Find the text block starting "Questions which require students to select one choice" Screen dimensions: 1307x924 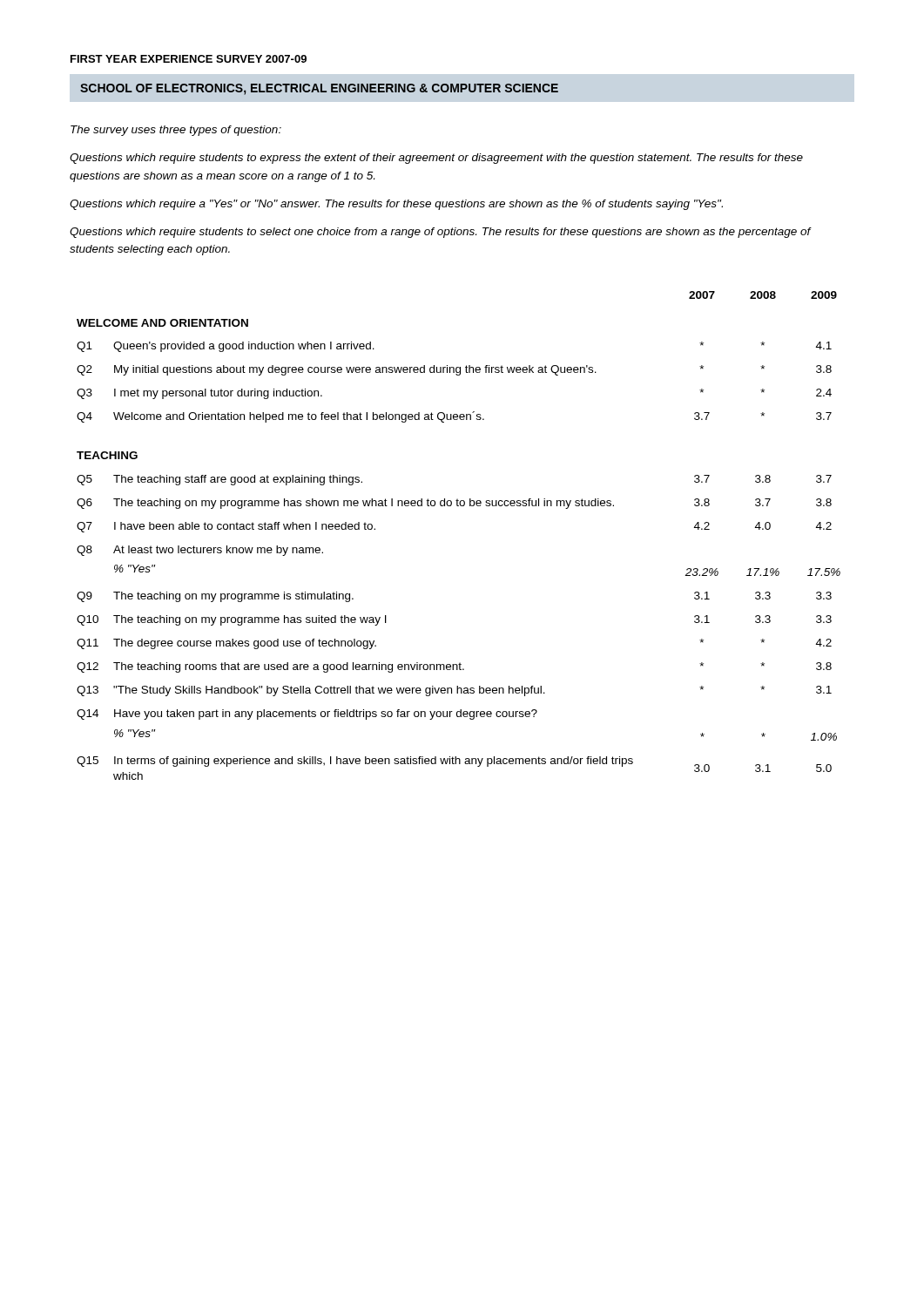coord(440,240)
